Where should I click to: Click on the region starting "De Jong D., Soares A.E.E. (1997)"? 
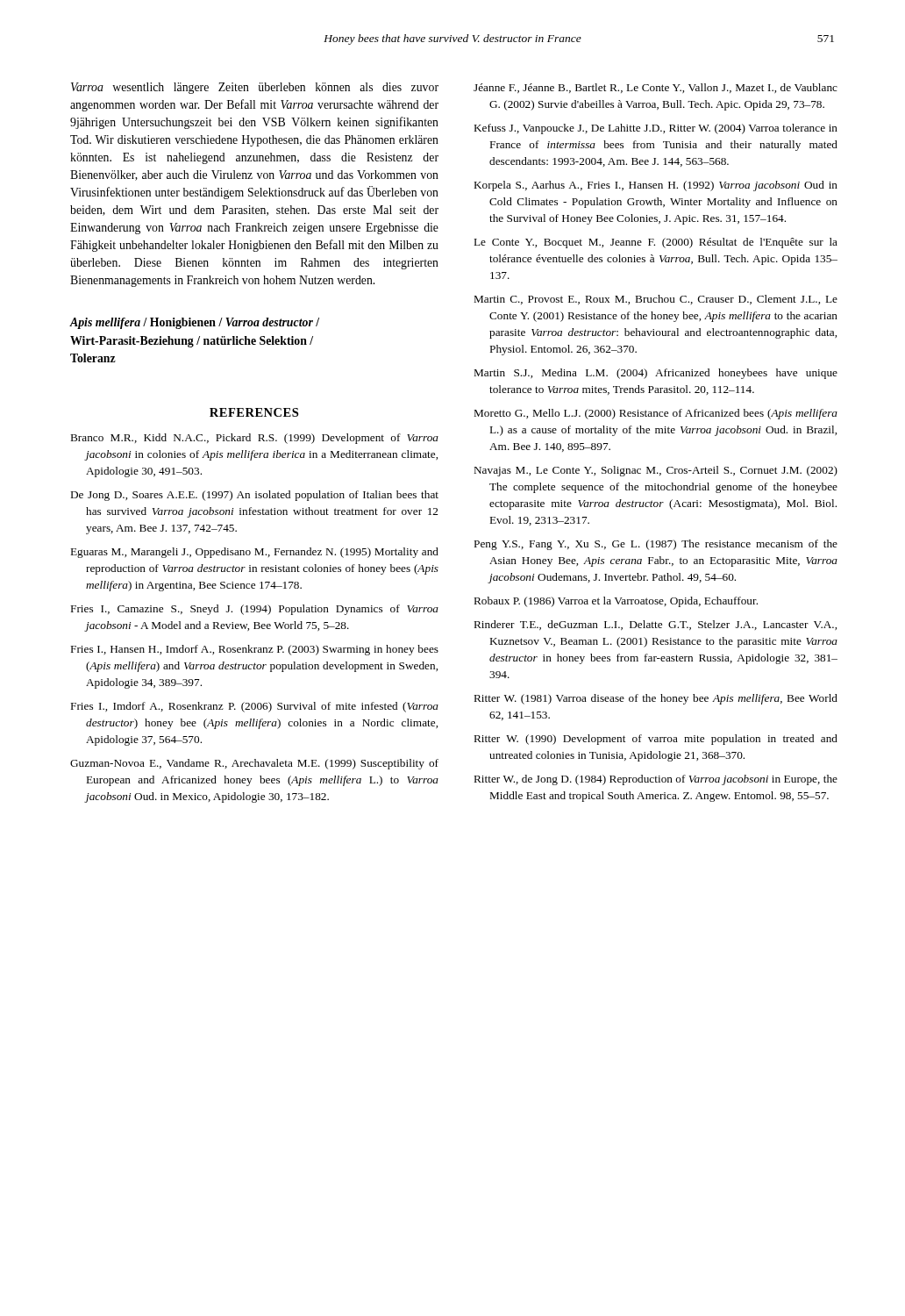(x=254, y=511)
